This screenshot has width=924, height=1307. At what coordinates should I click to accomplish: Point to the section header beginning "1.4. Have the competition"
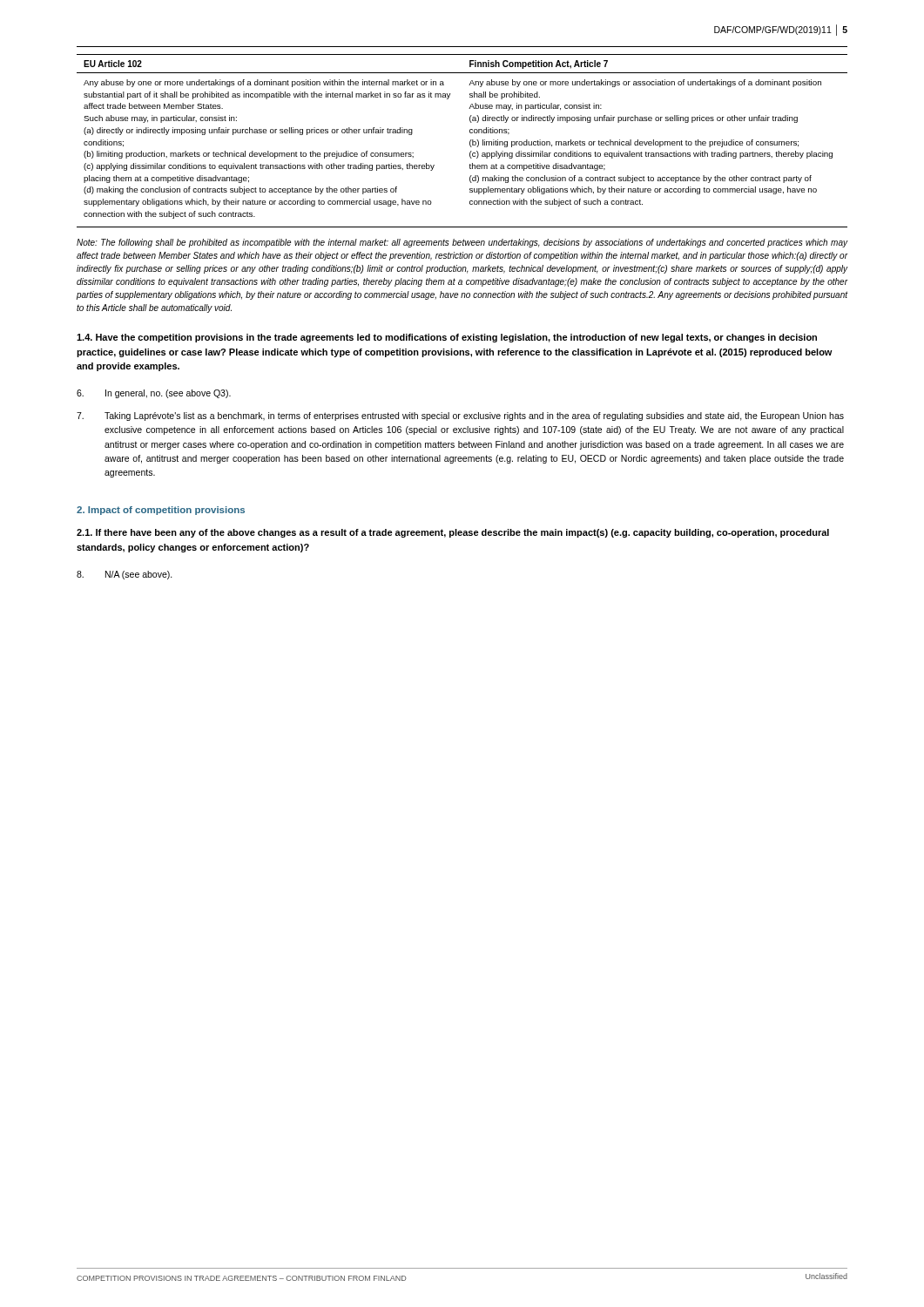coord(454,352)
